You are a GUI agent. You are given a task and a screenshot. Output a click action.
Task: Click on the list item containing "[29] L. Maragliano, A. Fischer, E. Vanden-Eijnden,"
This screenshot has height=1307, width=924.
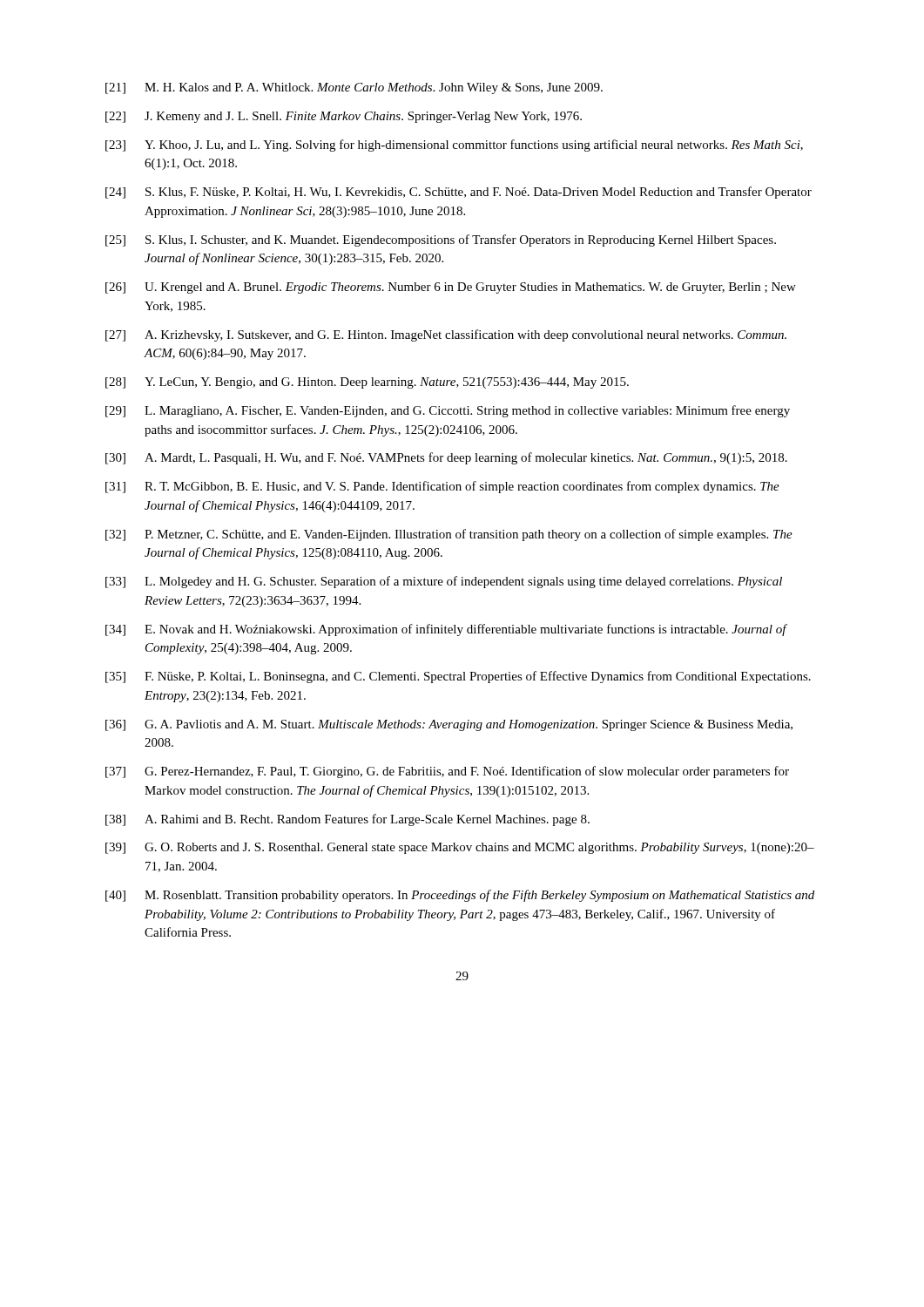click(x=462, y=420)
